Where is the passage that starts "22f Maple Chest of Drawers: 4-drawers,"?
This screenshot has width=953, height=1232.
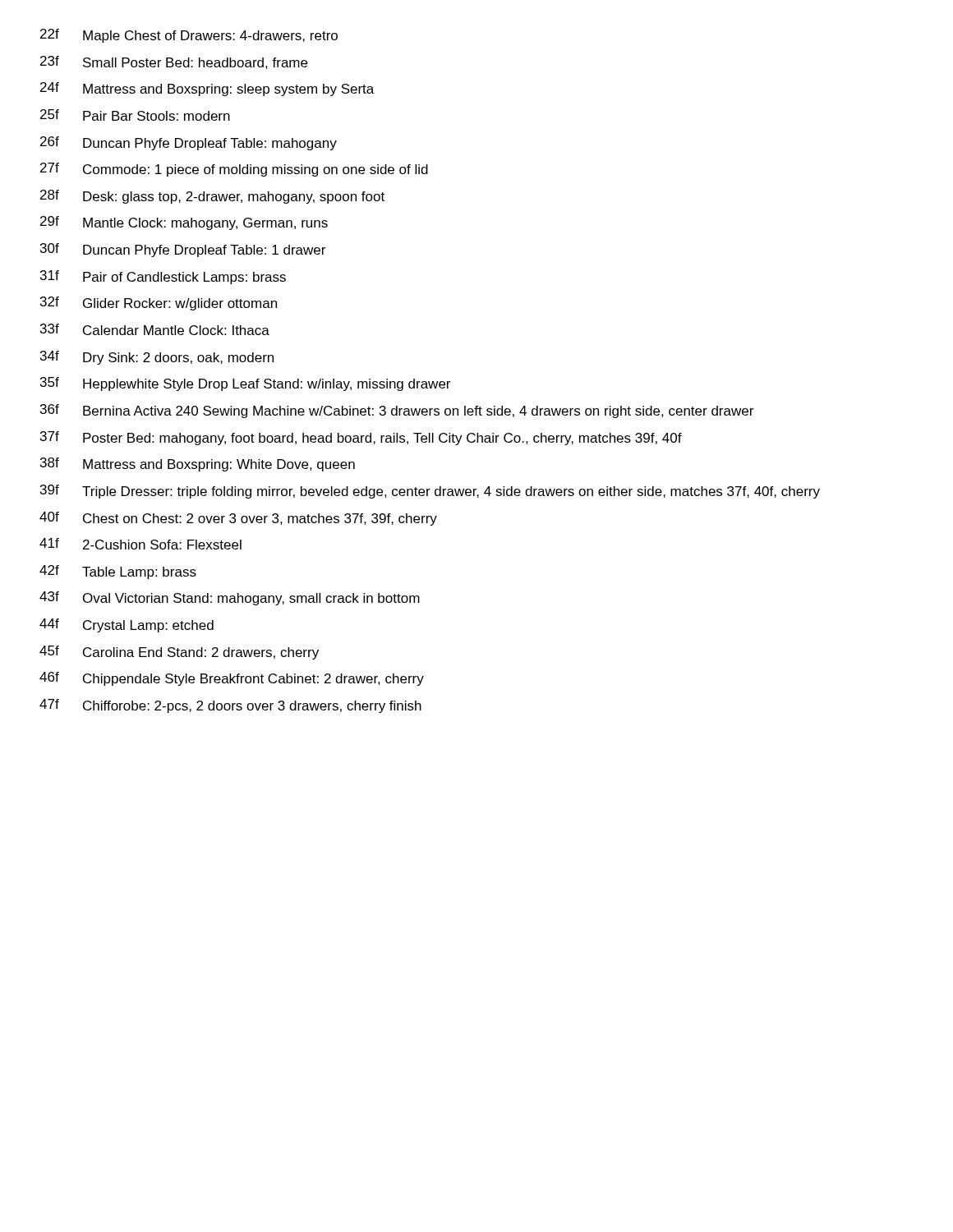[189, 36]
